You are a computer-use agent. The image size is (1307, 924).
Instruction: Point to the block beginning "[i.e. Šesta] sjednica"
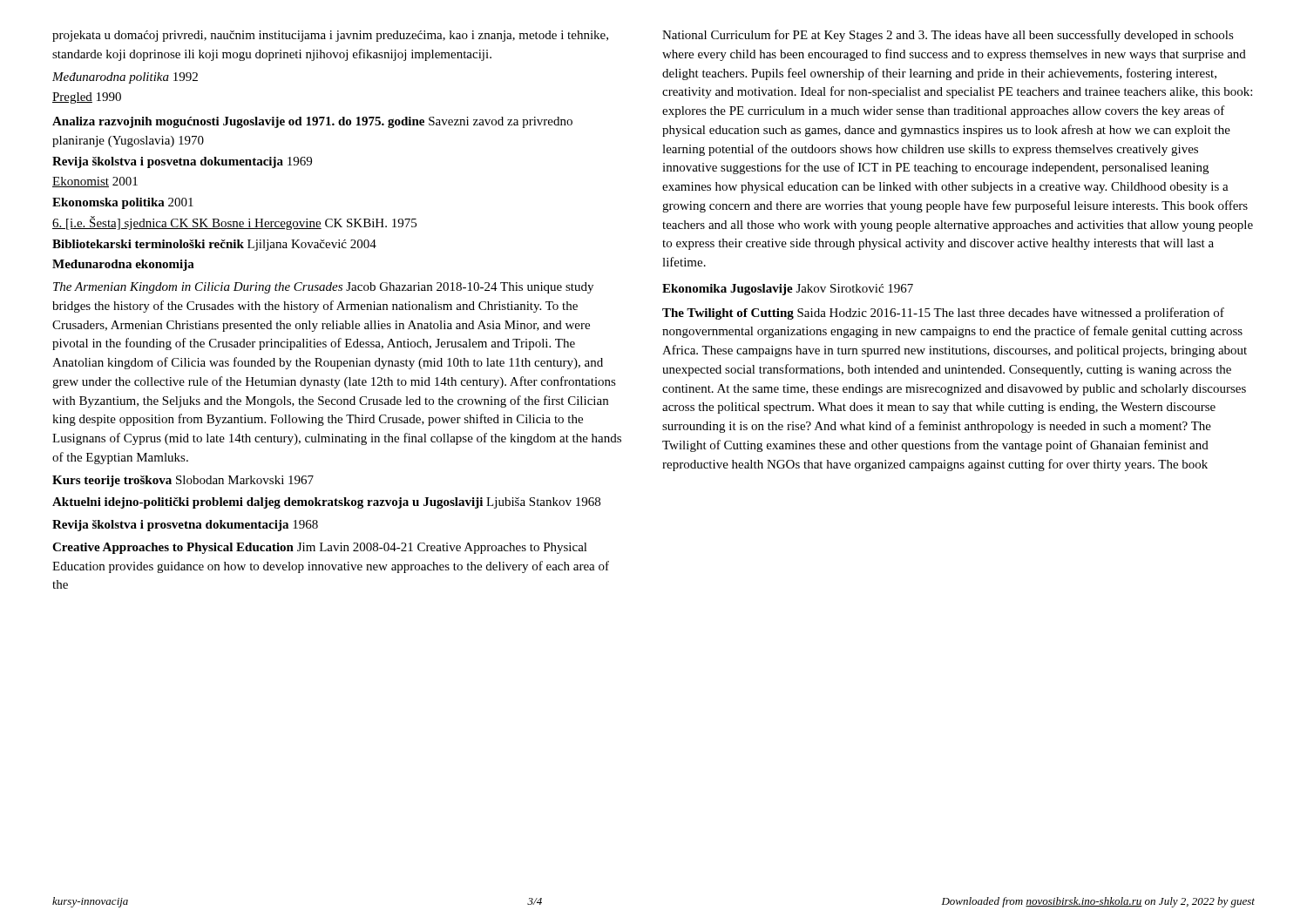coord(235,223)
